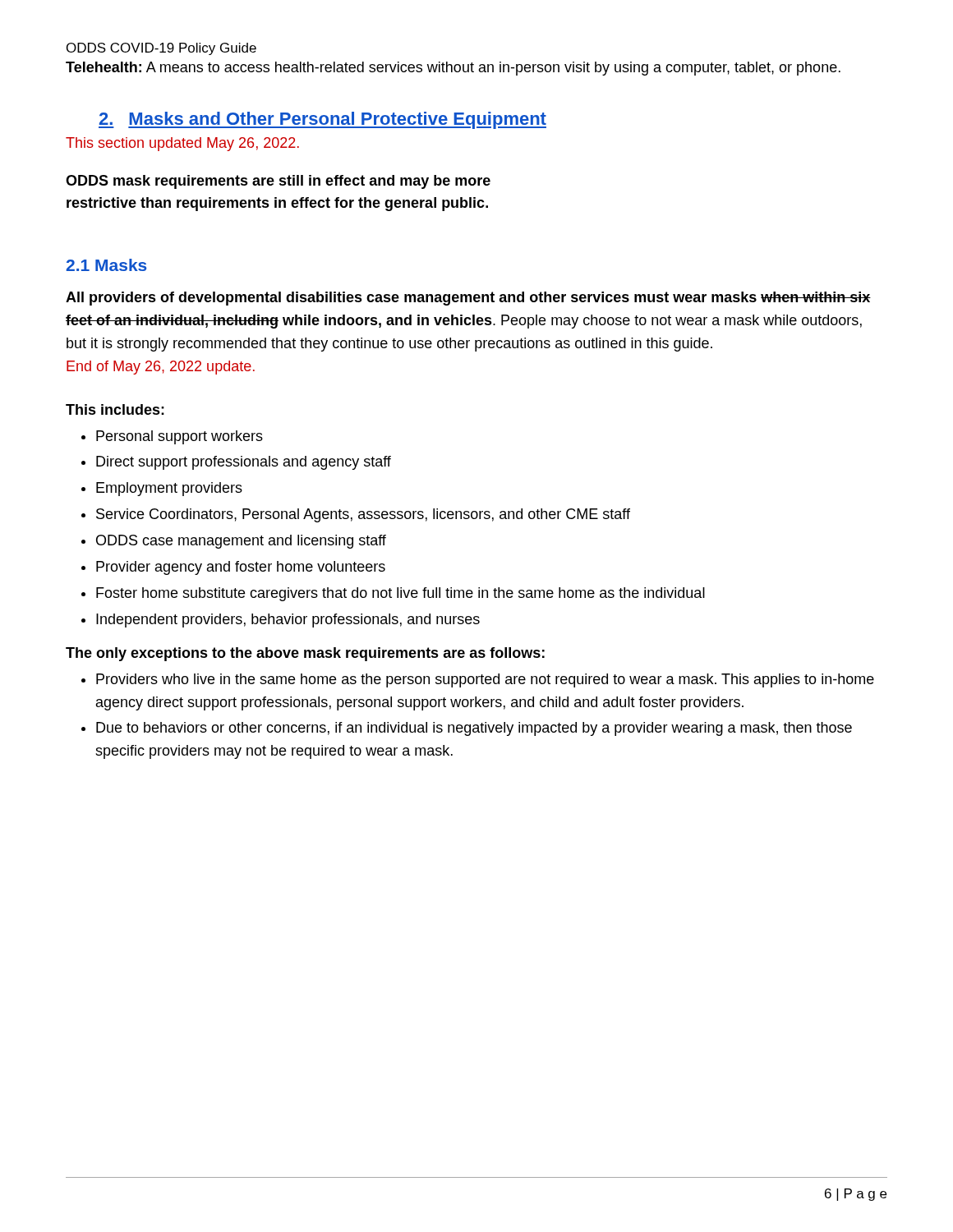Locate the text "Provider agency and foster home volunteers"
The height and width of the screenshot is (1232, 953).
(233, 568)
